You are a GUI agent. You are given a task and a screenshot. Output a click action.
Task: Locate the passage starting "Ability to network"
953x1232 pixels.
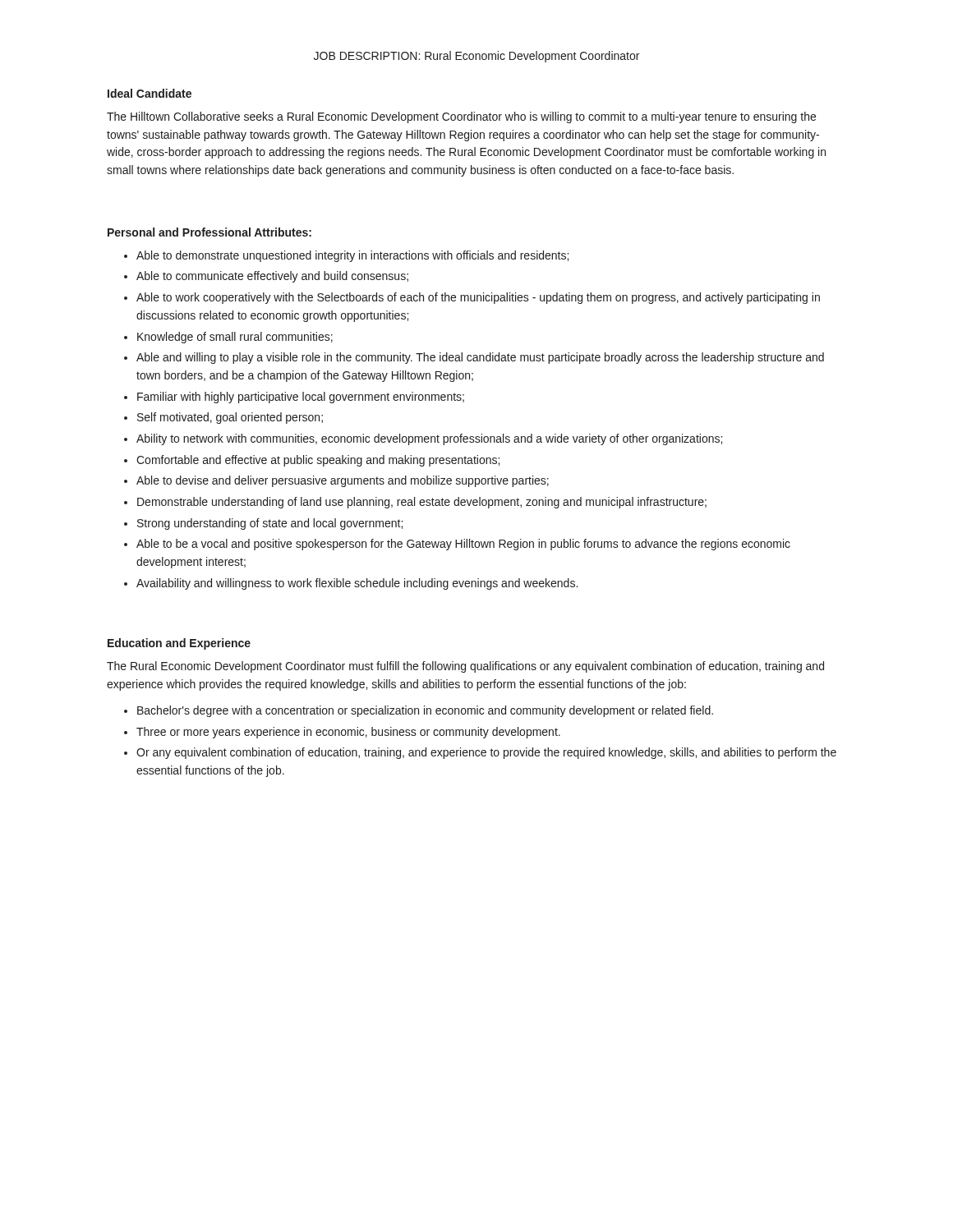tap(430, 439)
